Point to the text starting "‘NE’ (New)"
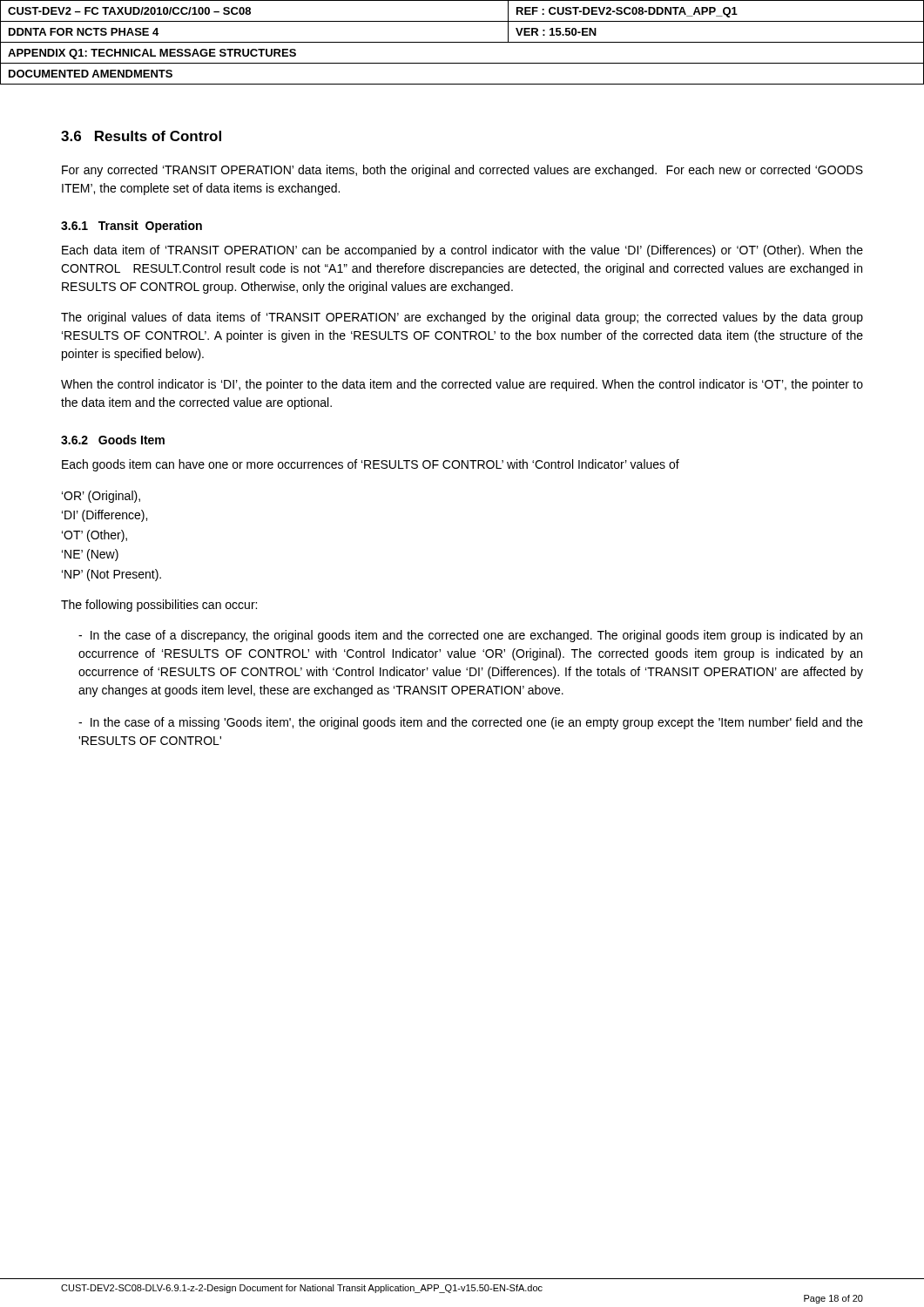The width and height of the screenshot is (924, 1307). click(90, 555)
